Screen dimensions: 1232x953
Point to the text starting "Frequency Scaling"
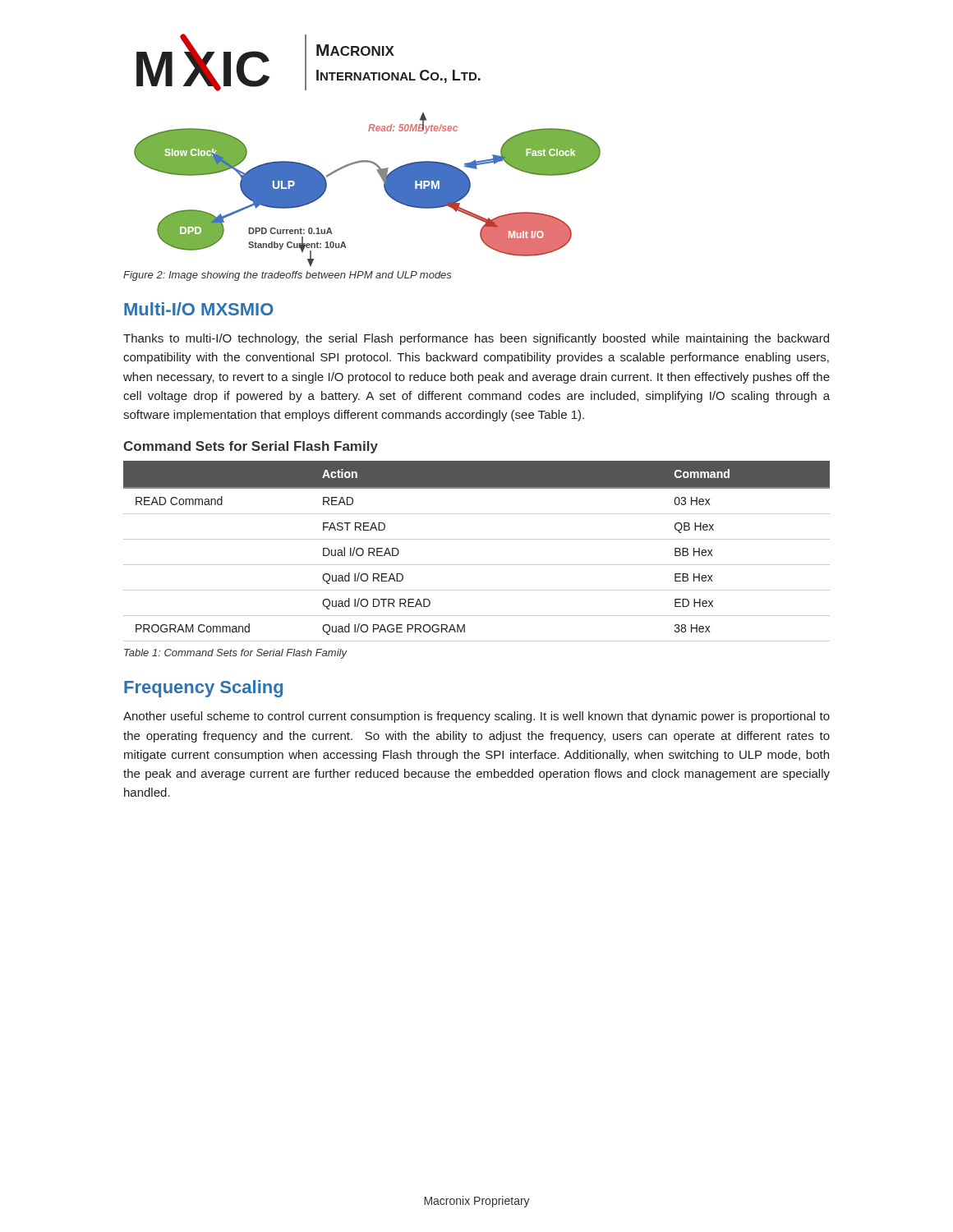204,687
